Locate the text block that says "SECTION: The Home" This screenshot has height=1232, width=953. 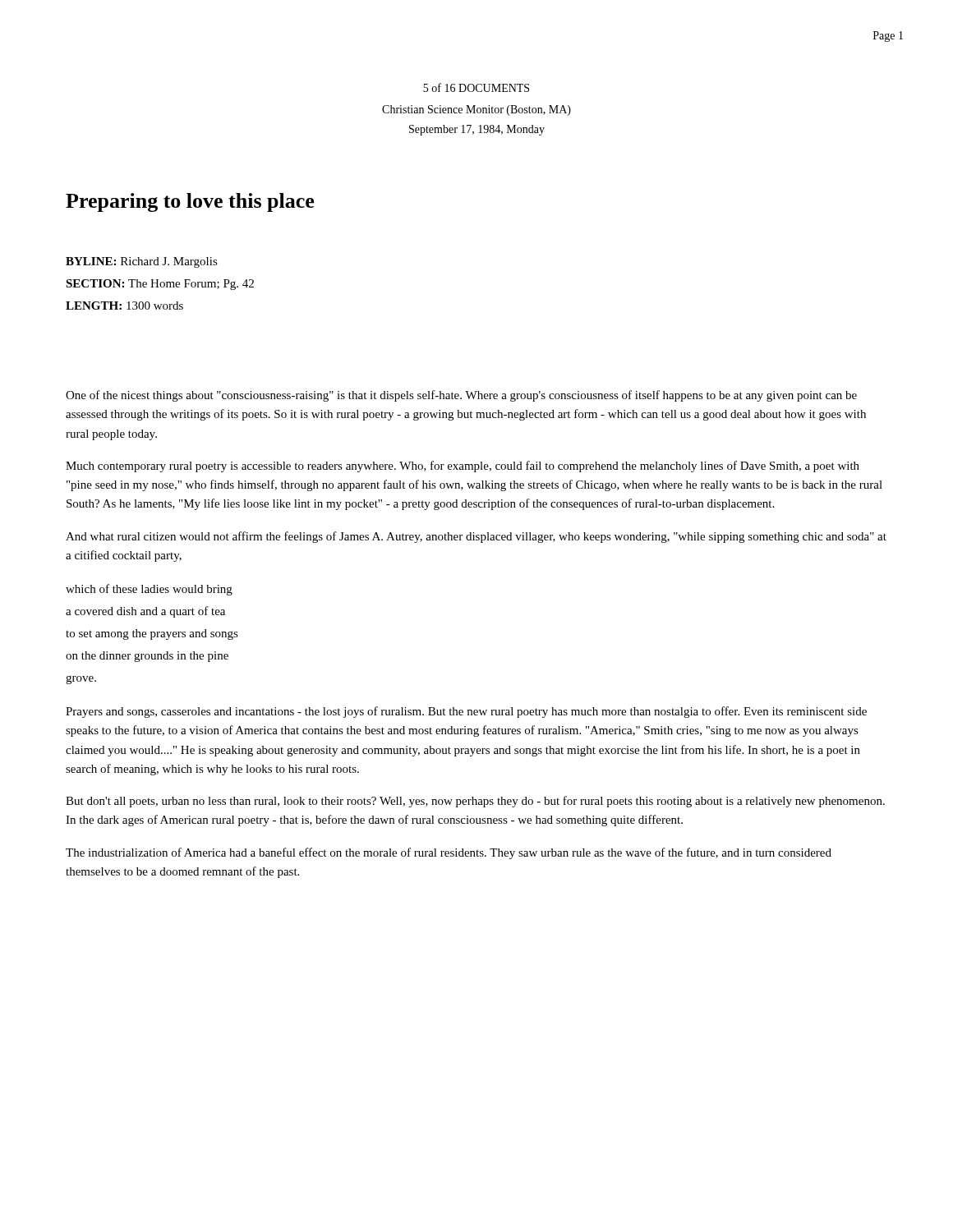(160, 283)
